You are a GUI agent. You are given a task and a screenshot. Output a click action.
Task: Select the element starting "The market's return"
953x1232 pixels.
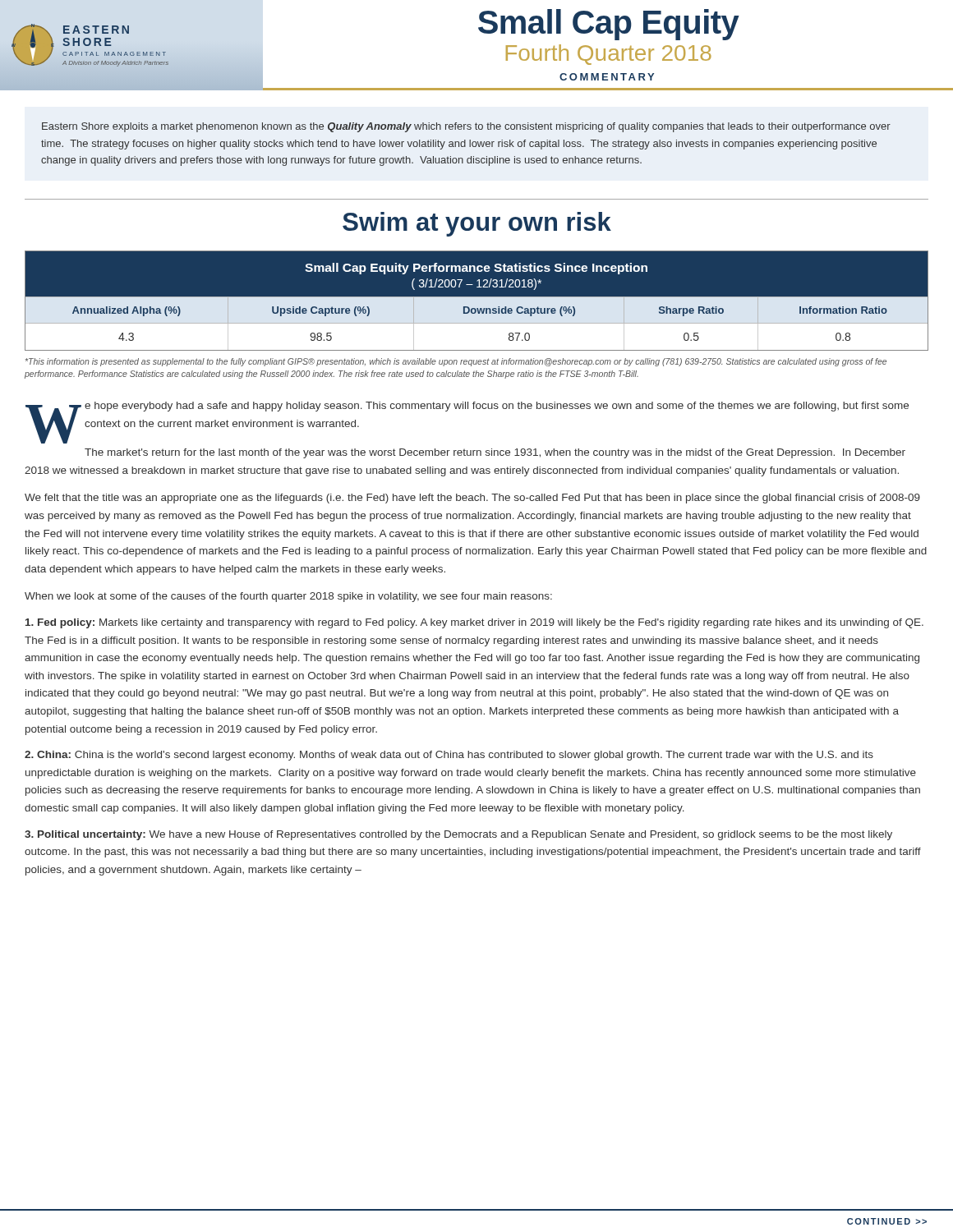click(465, 461)
